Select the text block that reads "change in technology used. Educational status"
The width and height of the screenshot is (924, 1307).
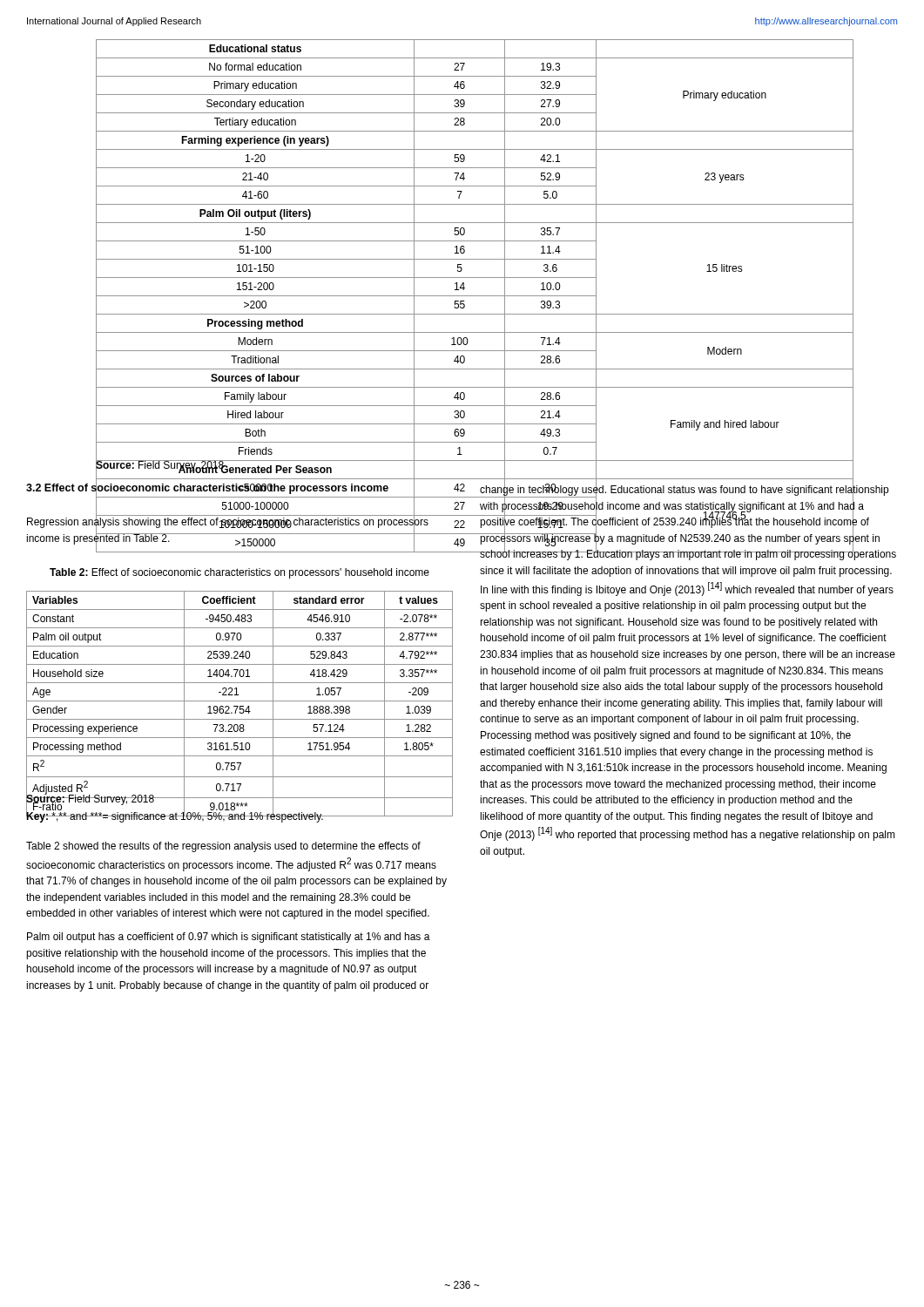pyautogui.click(x=688, y=670)
